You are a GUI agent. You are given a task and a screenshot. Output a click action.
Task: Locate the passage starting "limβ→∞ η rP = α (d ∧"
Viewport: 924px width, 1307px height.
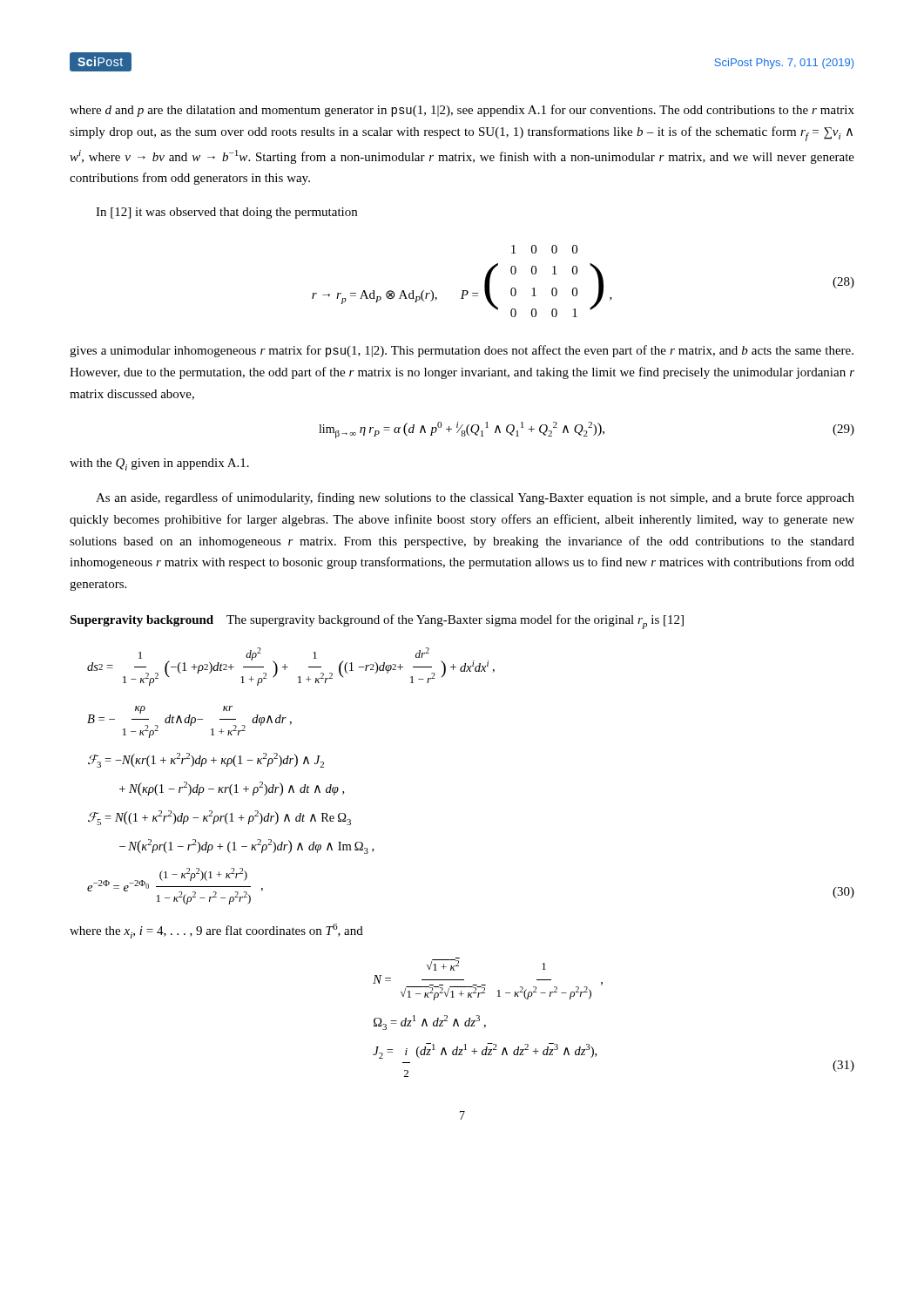pos(587,428)
